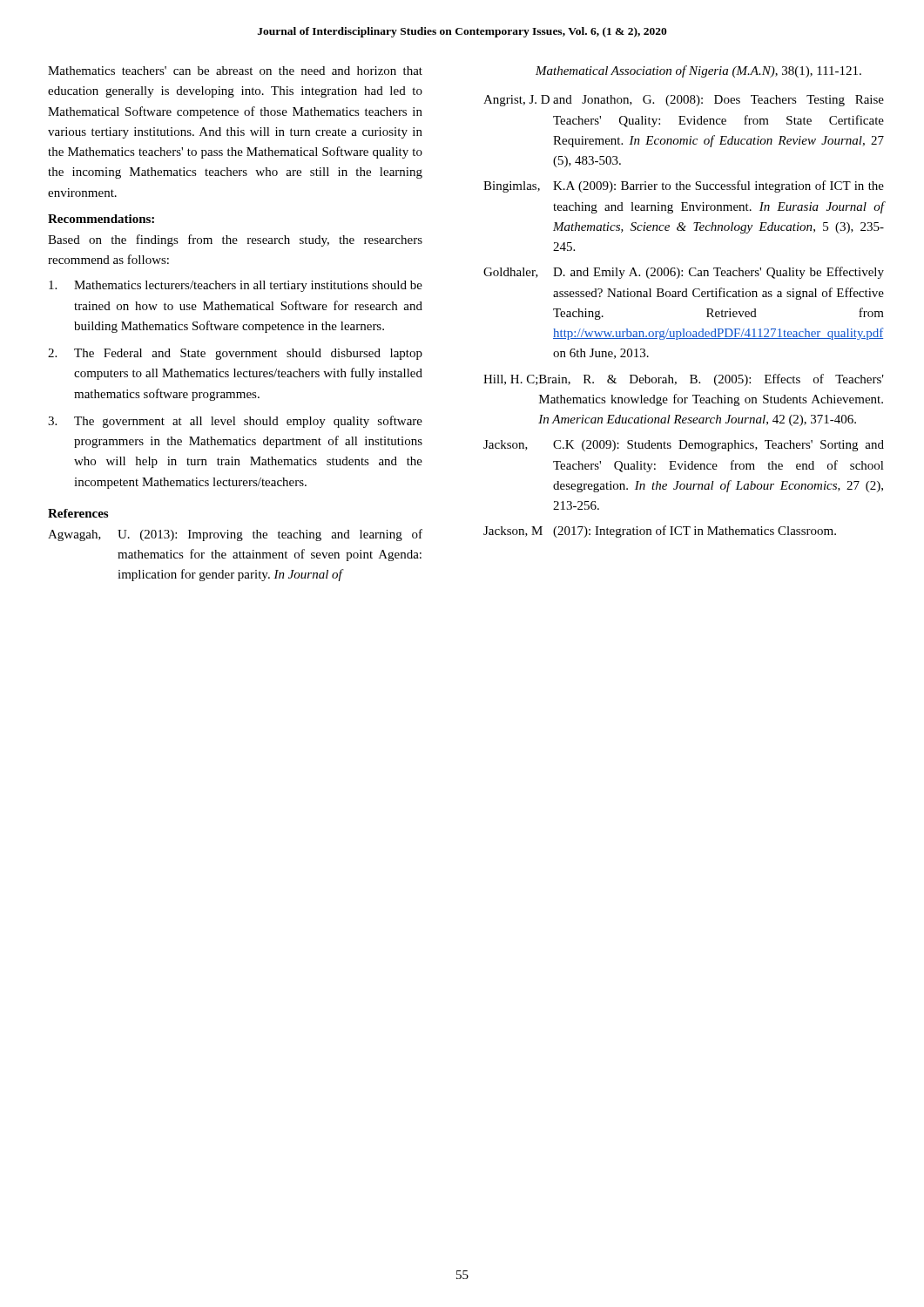Find the text block starting "Agwagah, U. (2013): Improving the teaching"
924x1307 pixels.
coord(235,555)
